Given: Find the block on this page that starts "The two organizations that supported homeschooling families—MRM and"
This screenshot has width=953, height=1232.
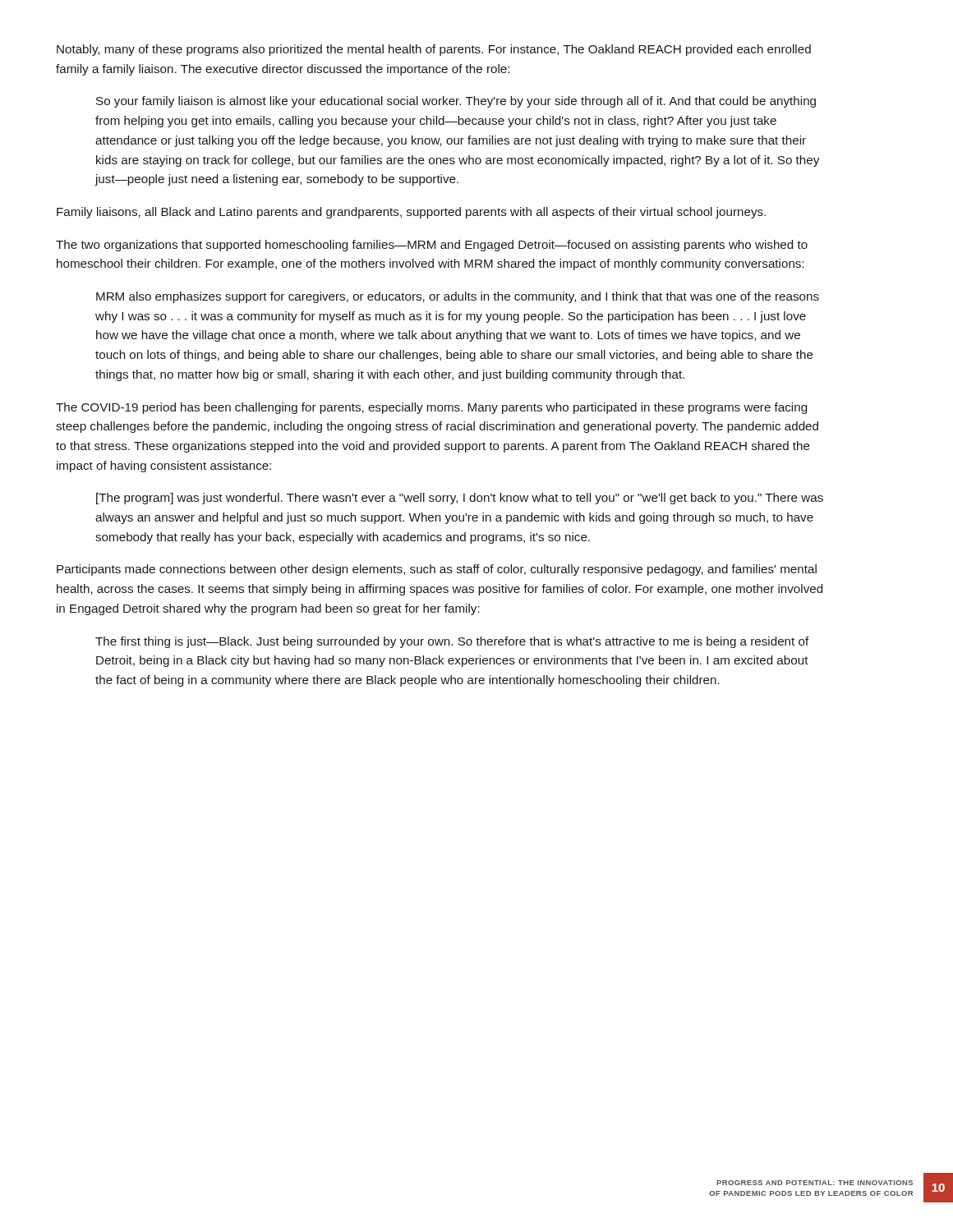Looking at the screenshot, I should [x=432, y=254].
